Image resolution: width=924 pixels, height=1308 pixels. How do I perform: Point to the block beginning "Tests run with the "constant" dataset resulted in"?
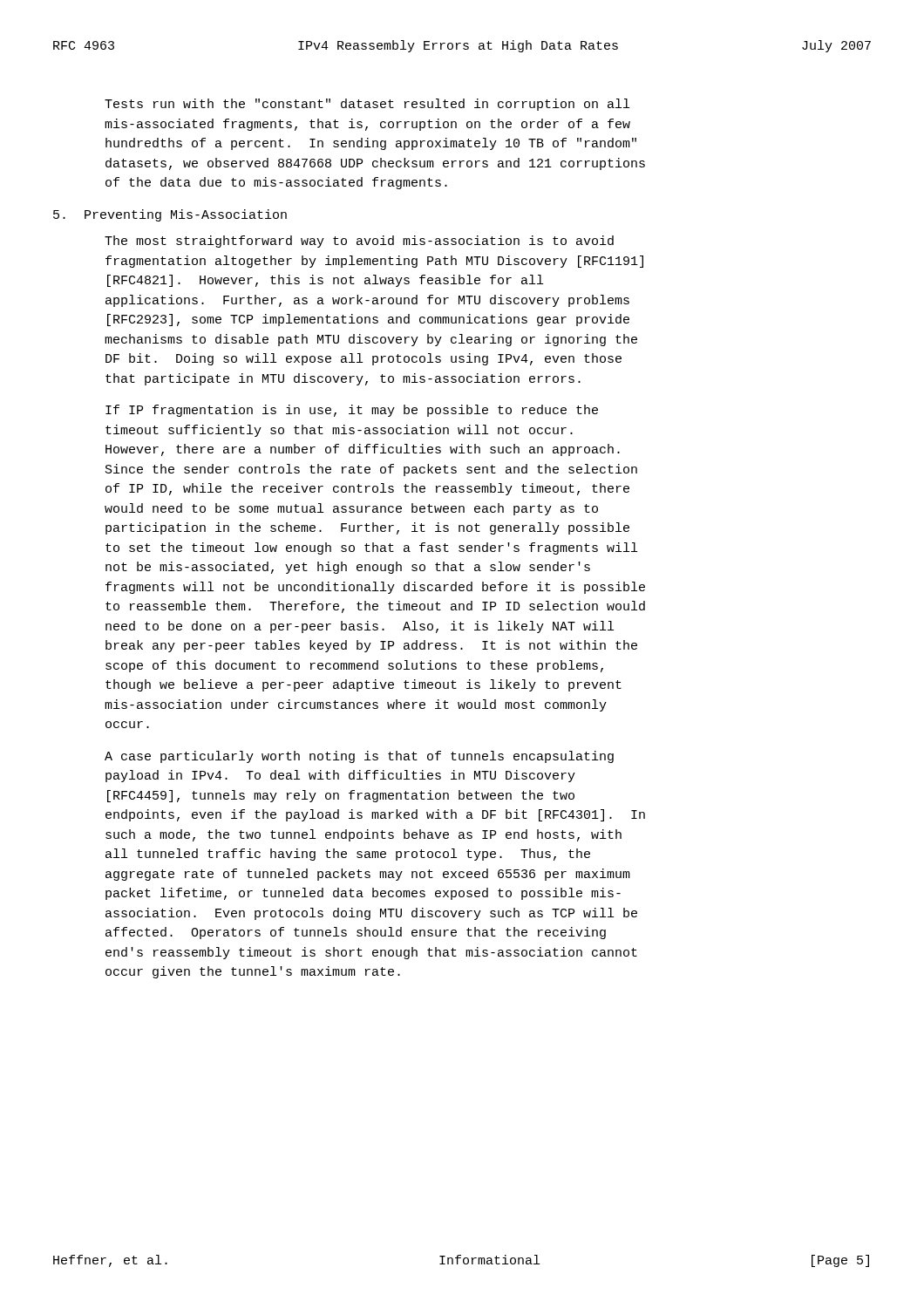coord(488,145)
